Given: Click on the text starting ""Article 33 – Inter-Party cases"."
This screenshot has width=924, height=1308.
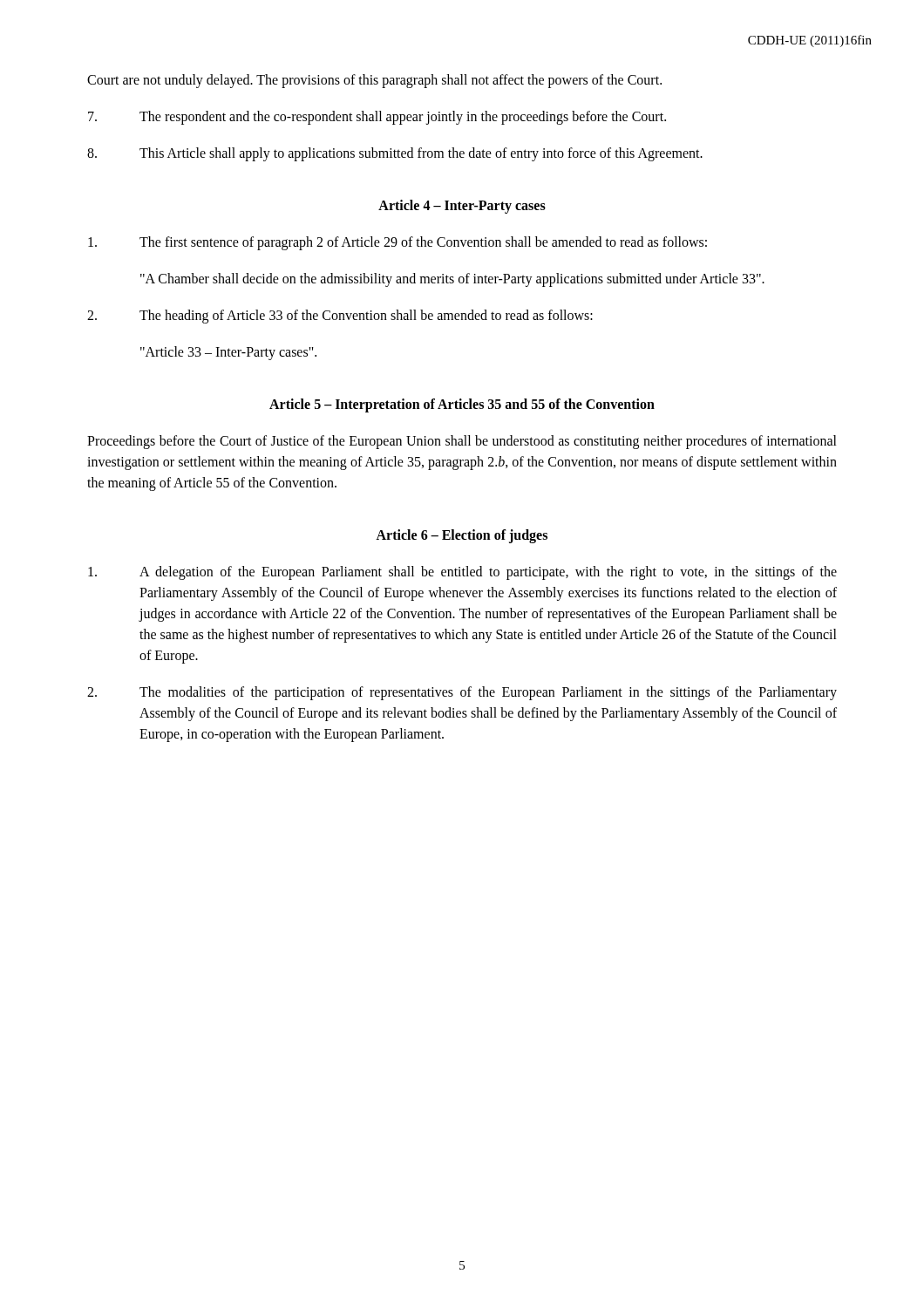Looking at the screenshot, I should pyautogui.click(x=228, y=352).
